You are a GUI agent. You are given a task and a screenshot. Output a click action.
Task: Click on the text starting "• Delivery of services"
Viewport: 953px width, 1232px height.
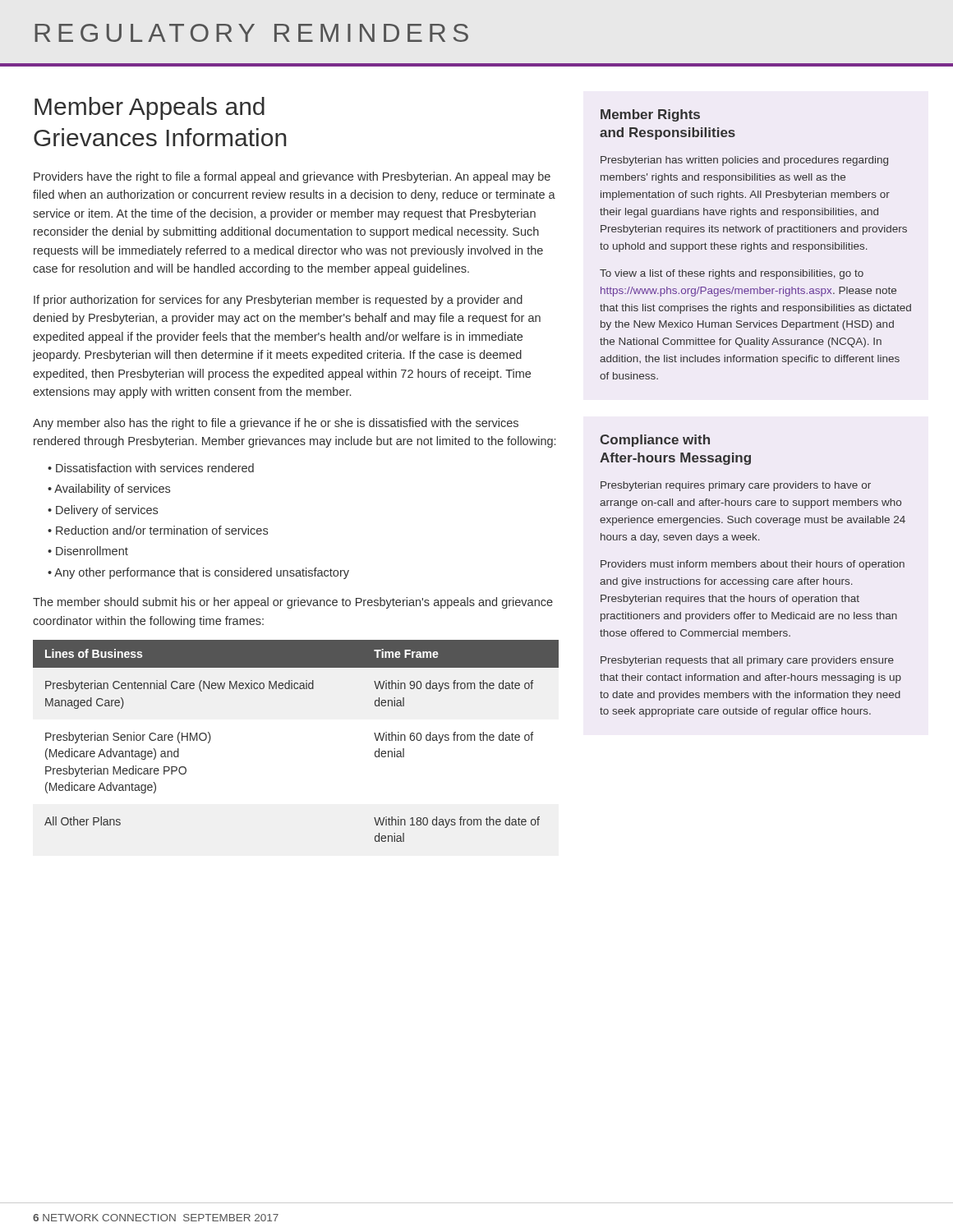103,510
